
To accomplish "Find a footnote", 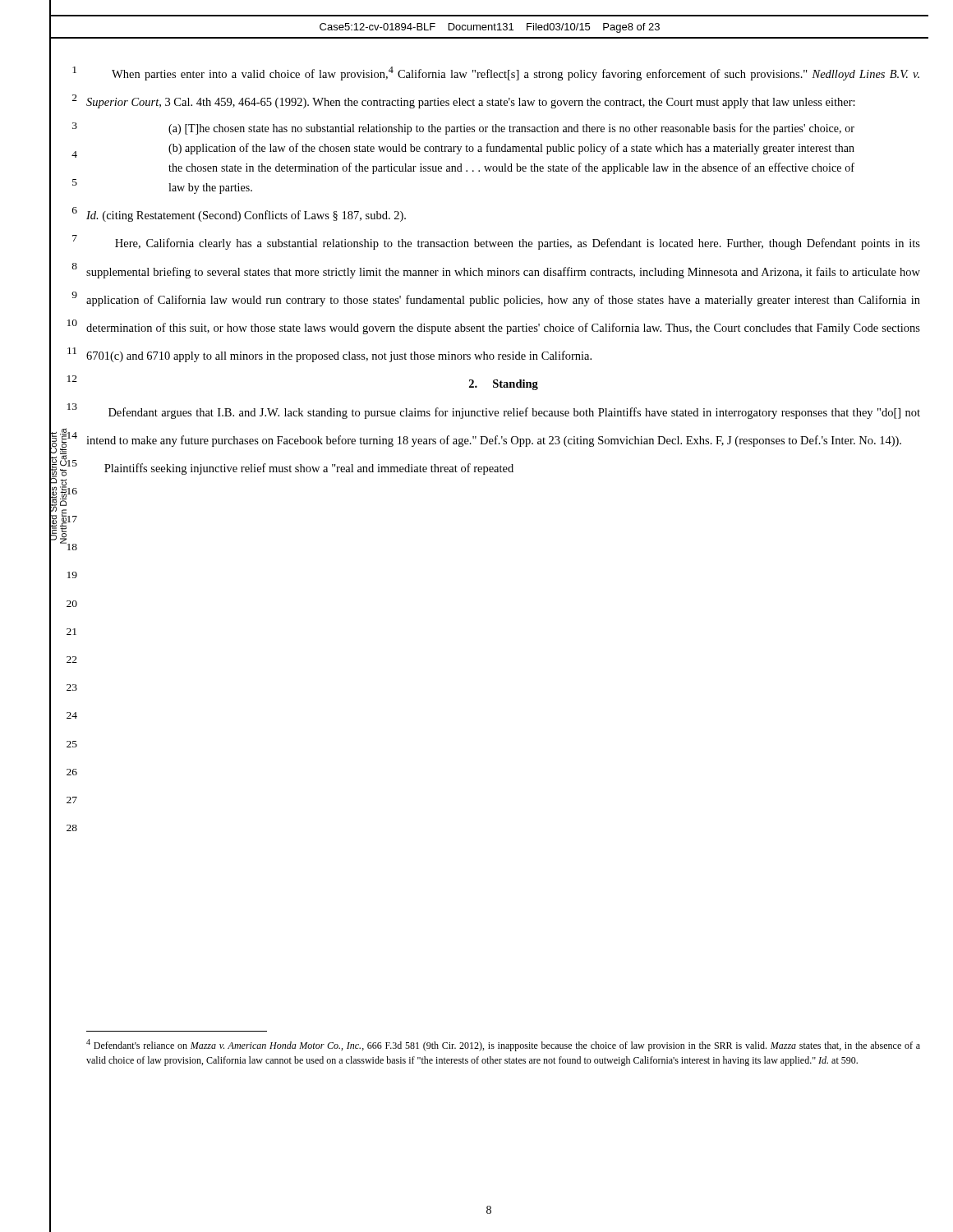I will [x=503, y=1049].
